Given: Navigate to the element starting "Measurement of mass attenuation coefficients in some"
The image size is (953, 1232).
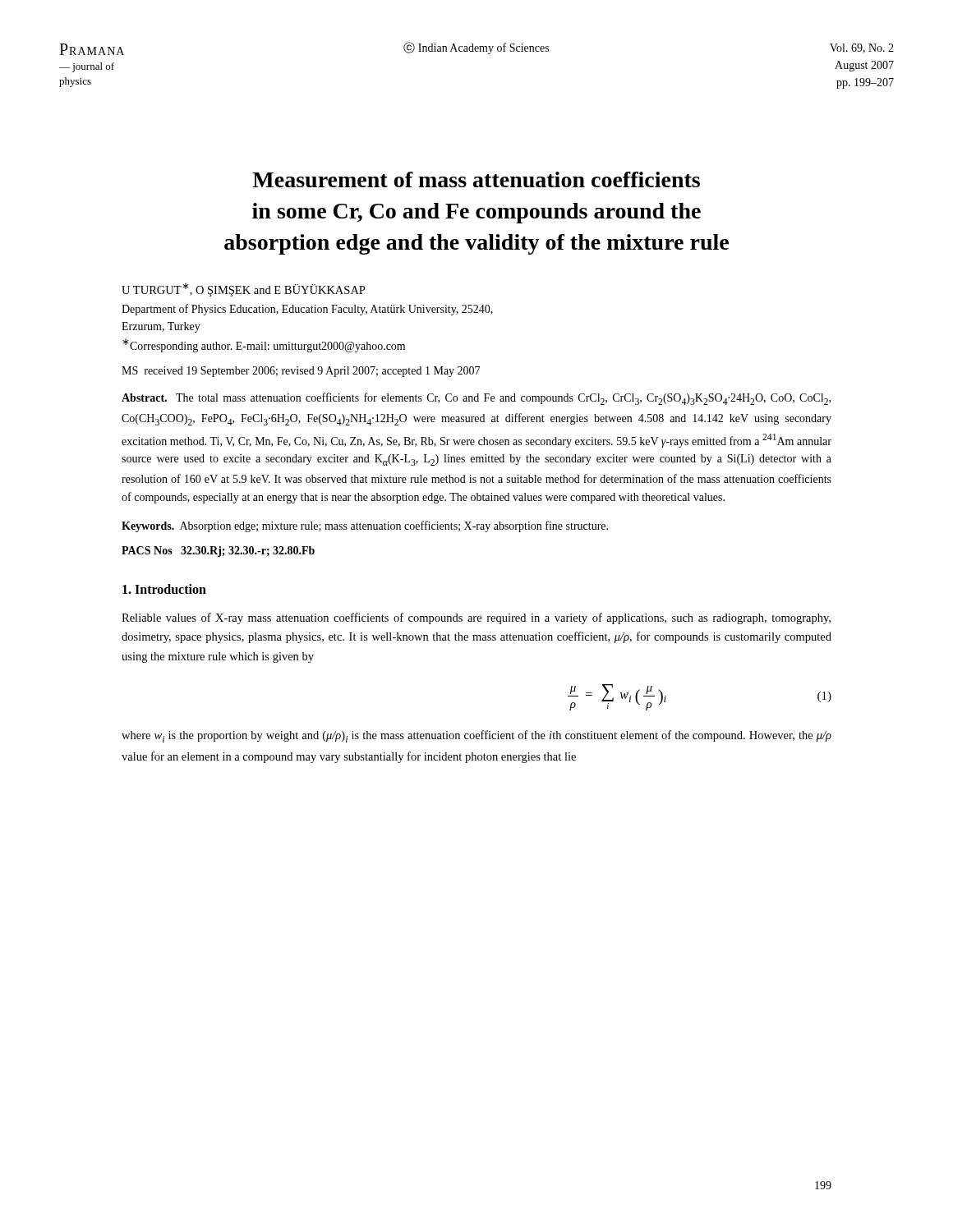Looking at the screenshot, I should pos(476,210).
